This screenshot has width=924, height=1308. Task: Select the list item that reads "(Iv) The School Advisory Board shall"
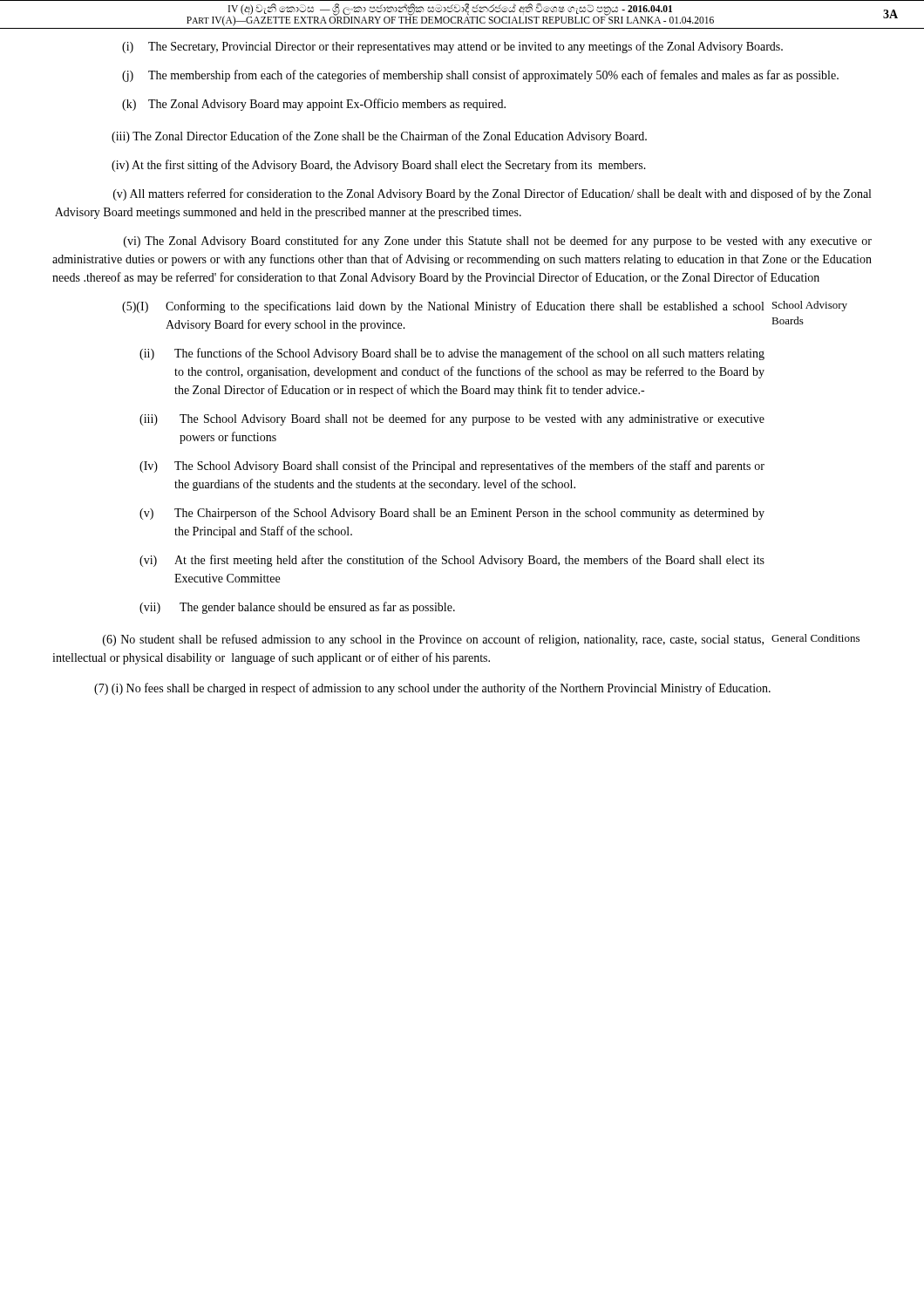506,475
